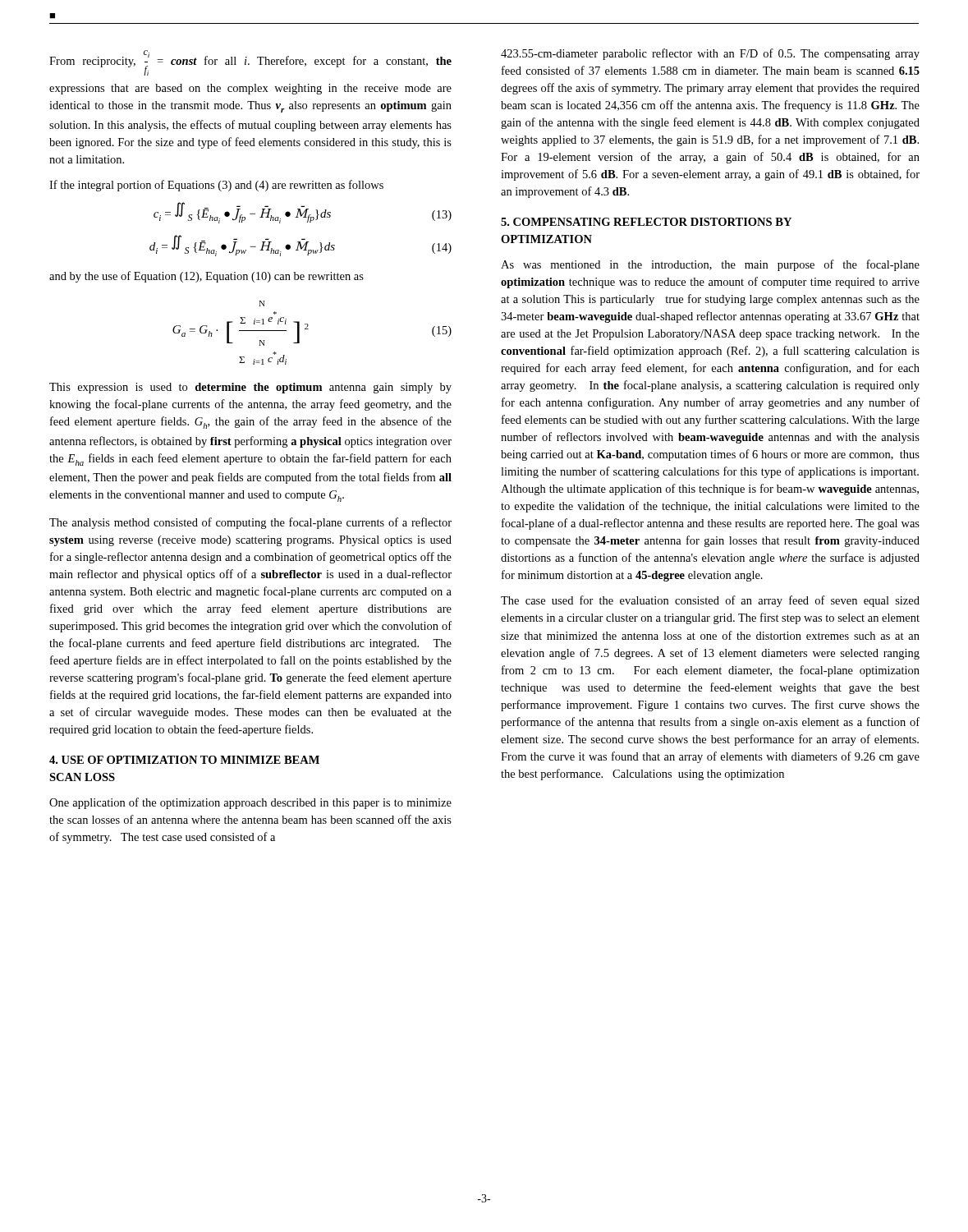Select the section header containing "5. COMPENSATING REFLECTOR DISTORTIONS BYOPTIMIZATION"
The image size is (968, 1232).
point(710,231)
